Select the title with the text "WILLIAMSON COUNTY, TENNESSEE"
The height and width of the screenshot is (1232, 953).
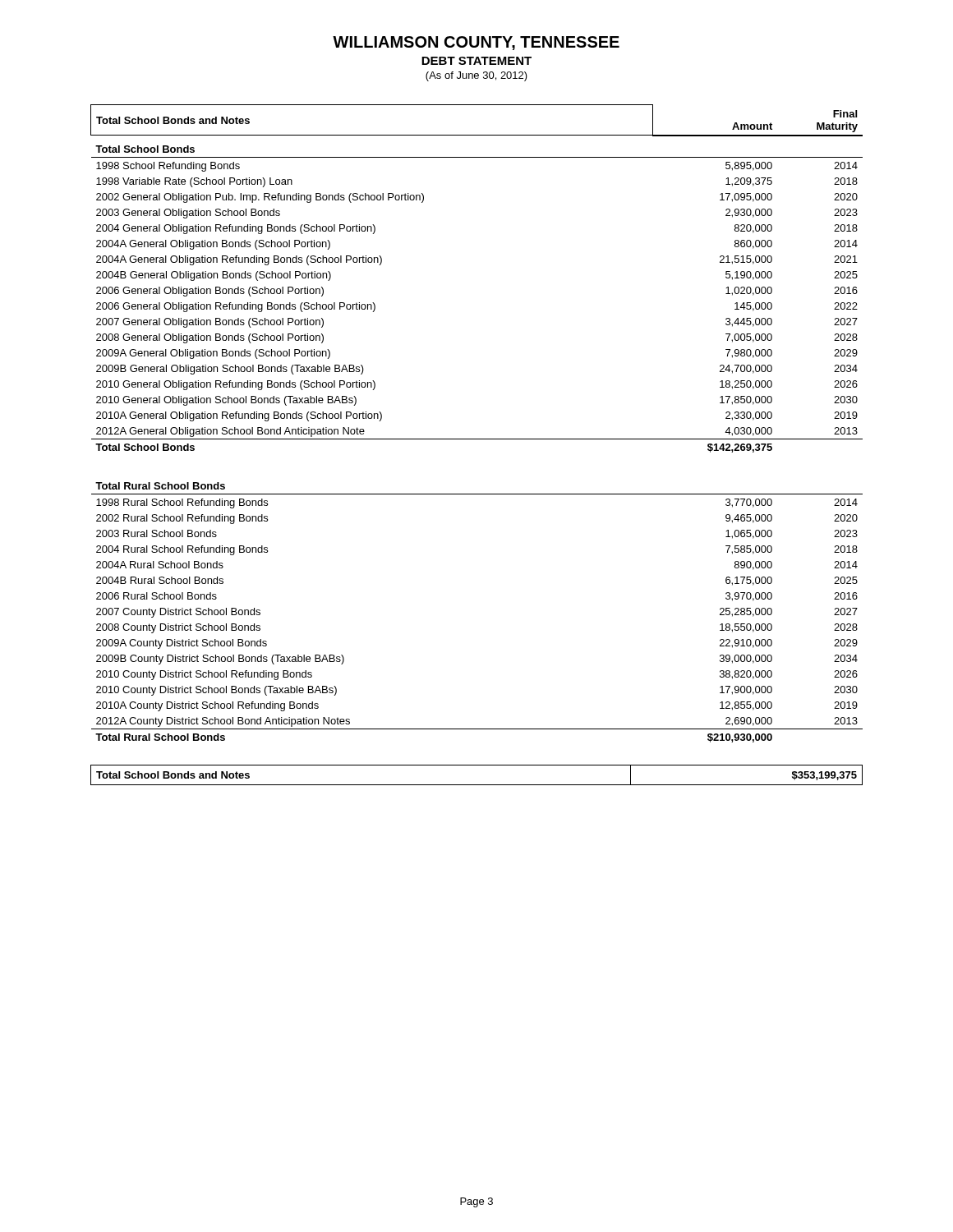point(476,57)
